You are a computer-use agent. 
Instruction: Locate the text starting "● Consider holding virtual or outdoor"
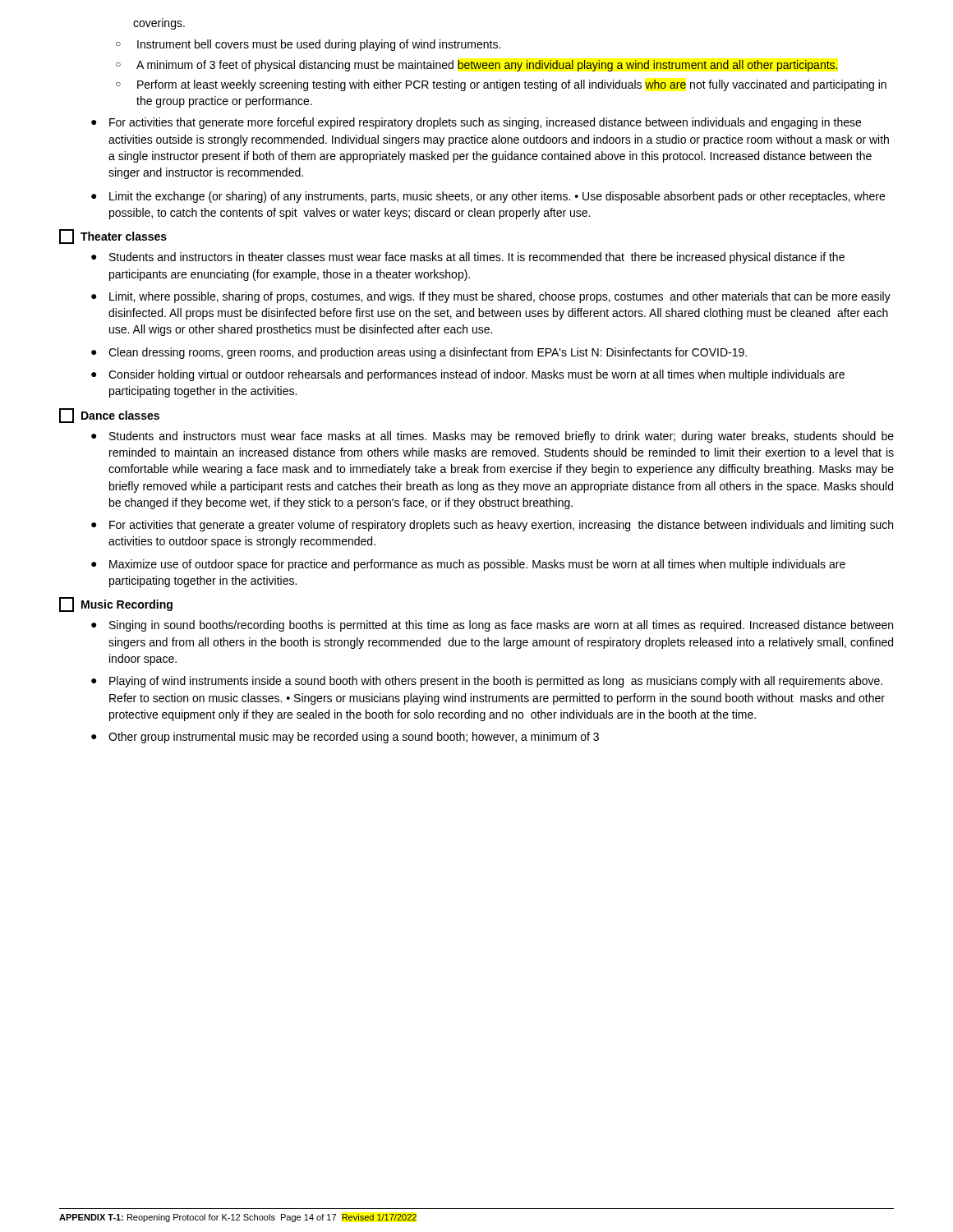coord(492,383)
